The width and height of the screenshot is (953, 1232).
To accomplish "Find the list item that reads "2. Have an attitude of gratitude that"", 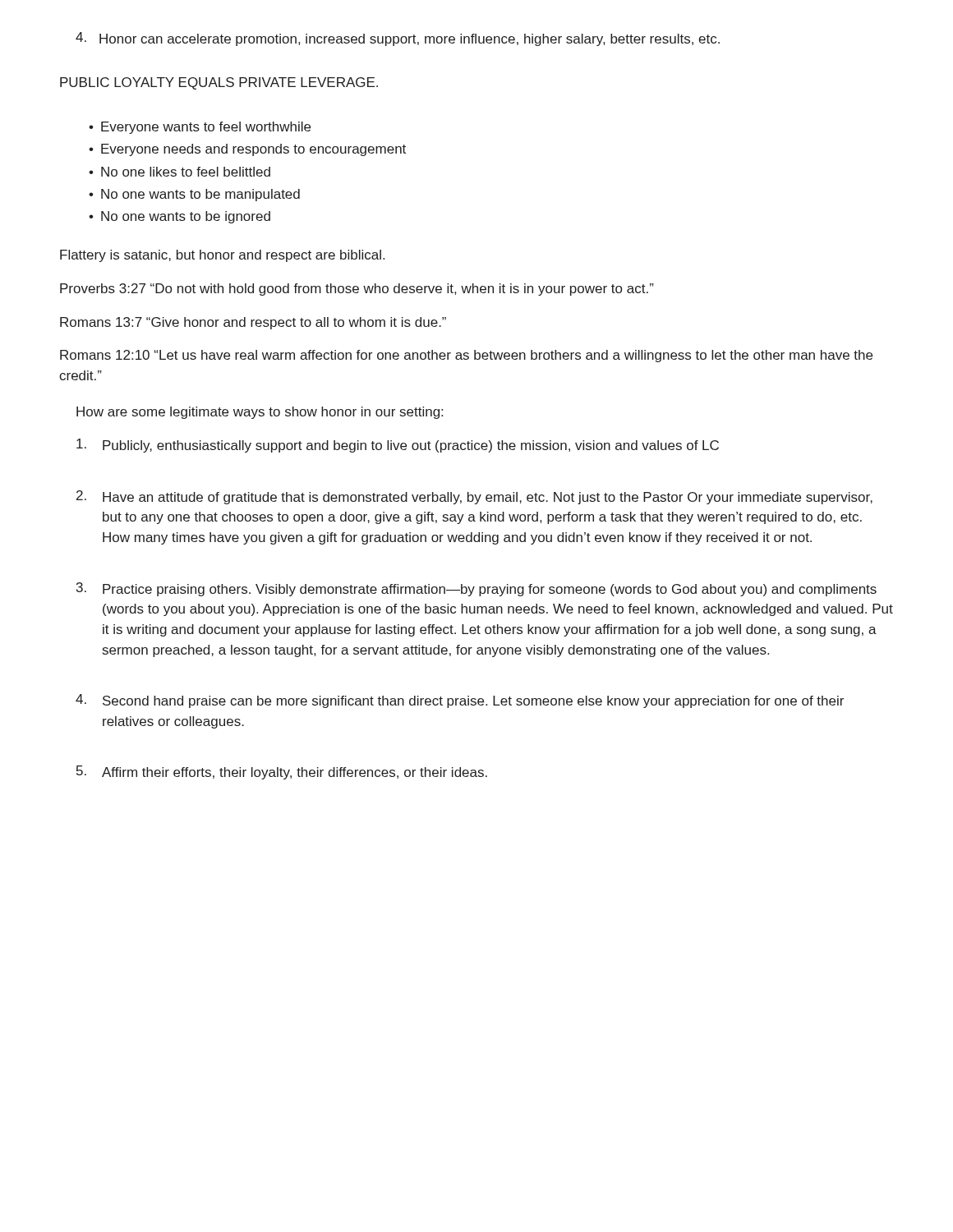I will point(485,518).
